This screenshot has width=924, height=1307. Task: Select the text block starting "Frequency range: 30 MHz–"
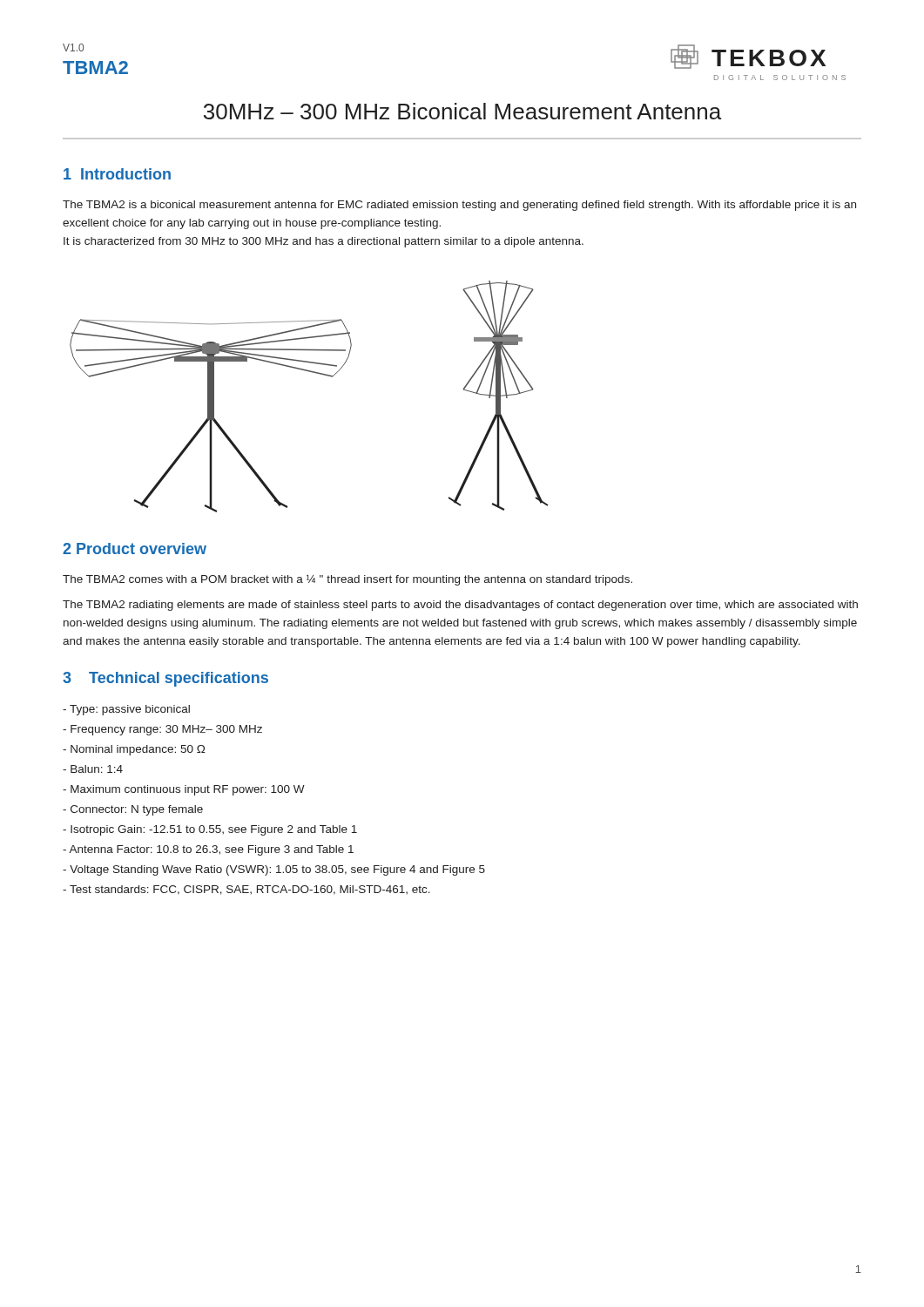[163, 729]
